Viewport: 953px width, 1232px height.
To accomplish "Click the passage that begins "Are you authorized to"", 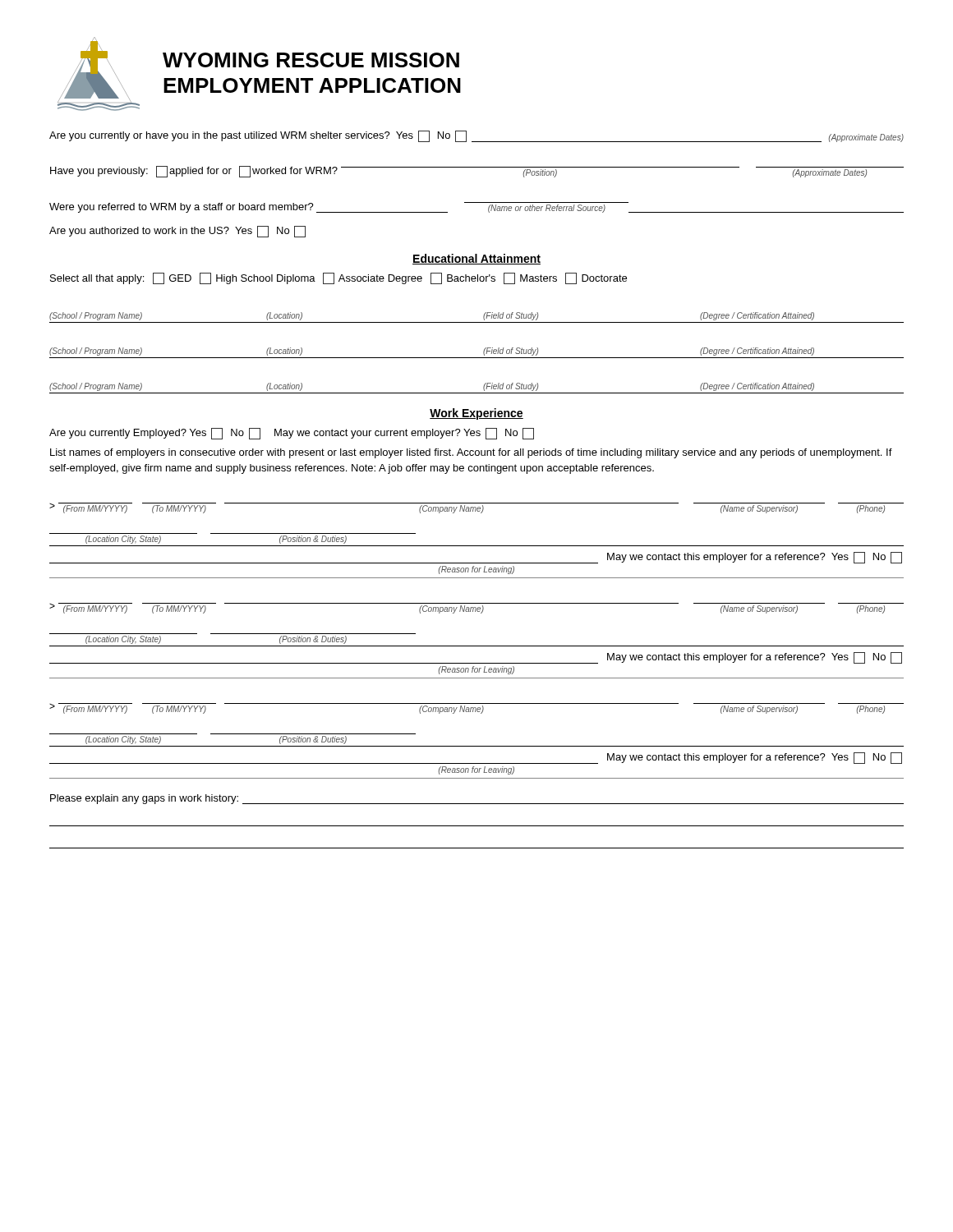I will click(178, 231).
